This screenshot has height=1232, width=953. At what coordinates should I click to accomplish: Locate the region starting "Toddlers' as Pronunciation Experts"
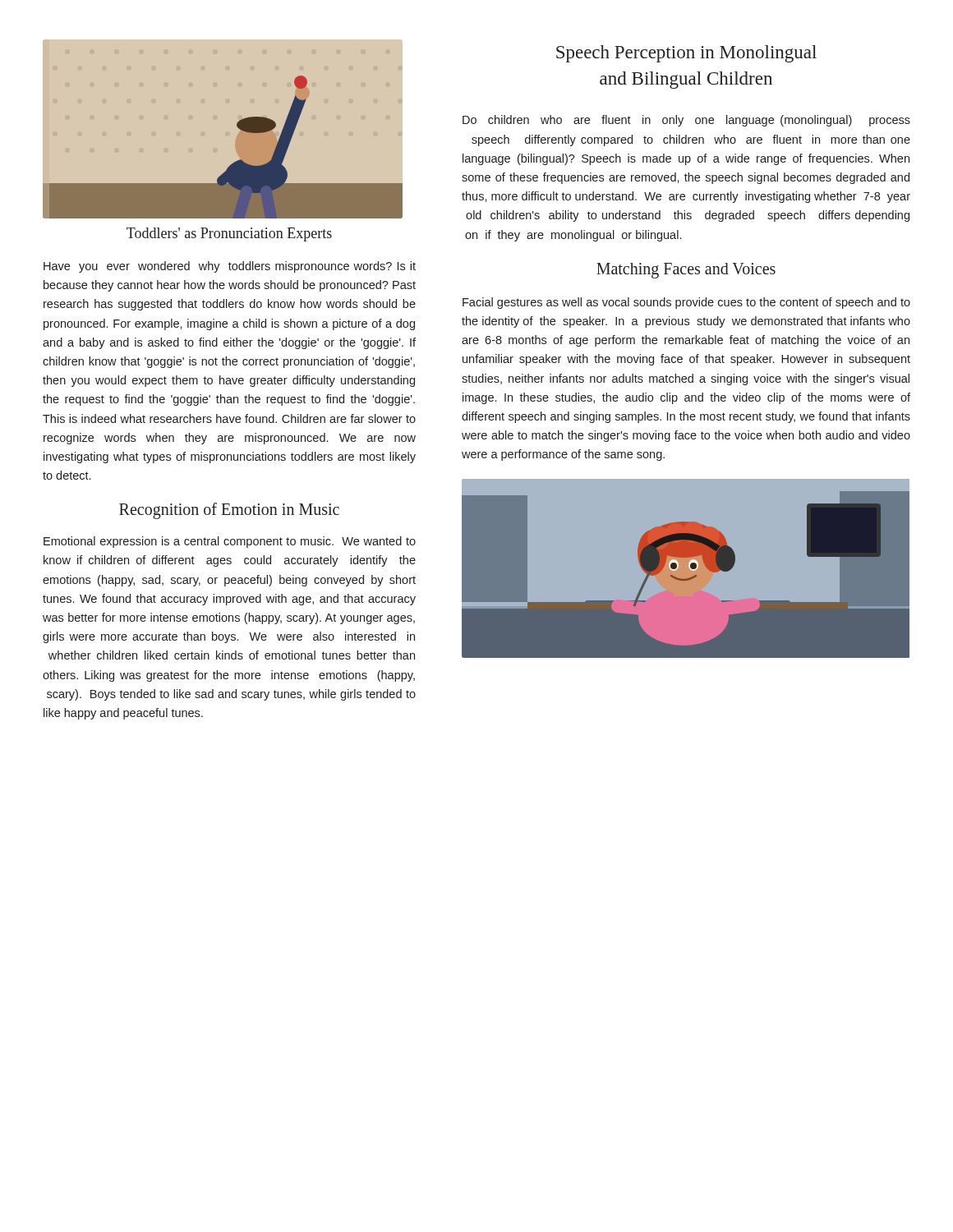click(229, 233)
